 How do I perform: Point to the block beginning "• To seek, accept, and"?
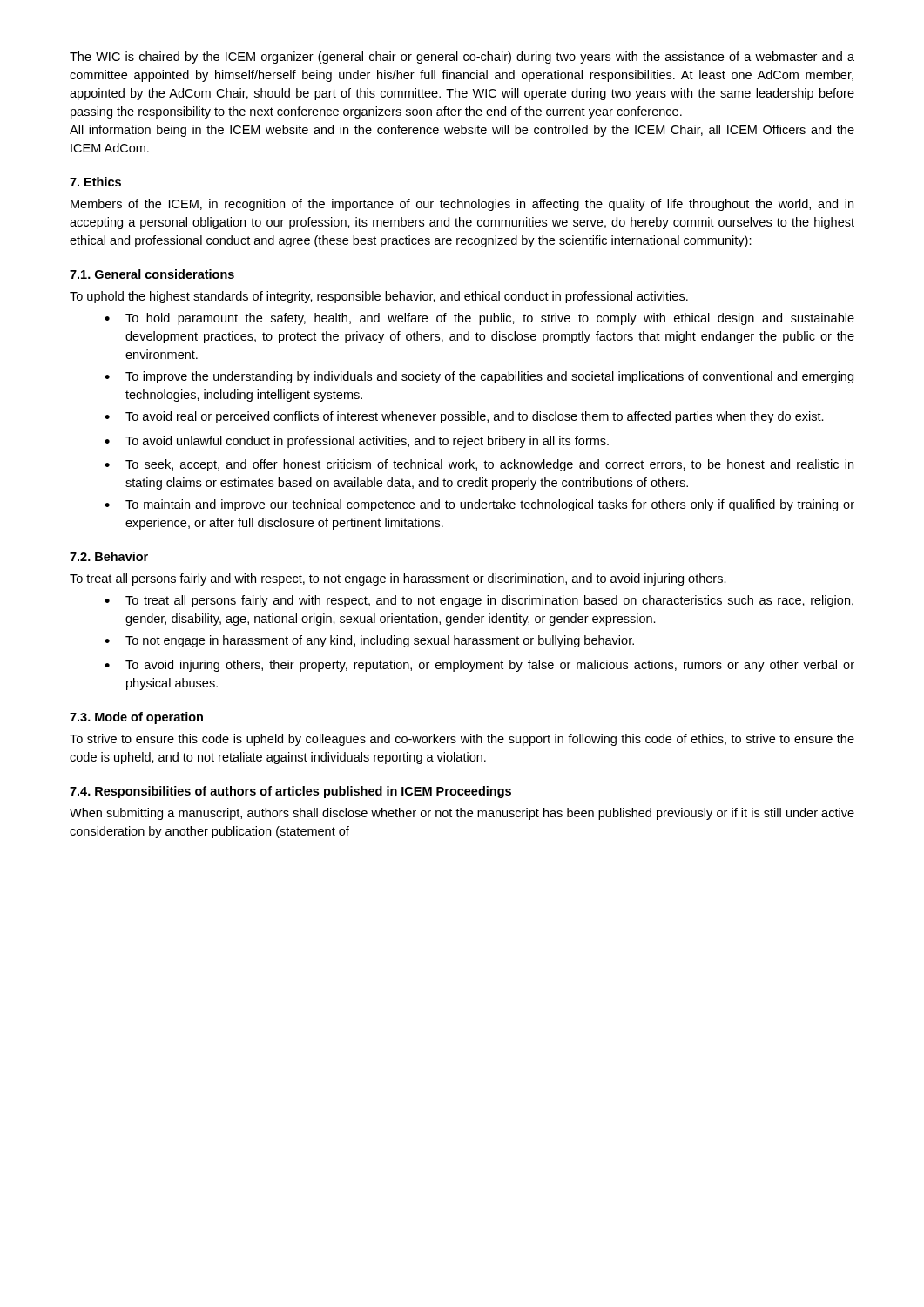coord(479,474)
